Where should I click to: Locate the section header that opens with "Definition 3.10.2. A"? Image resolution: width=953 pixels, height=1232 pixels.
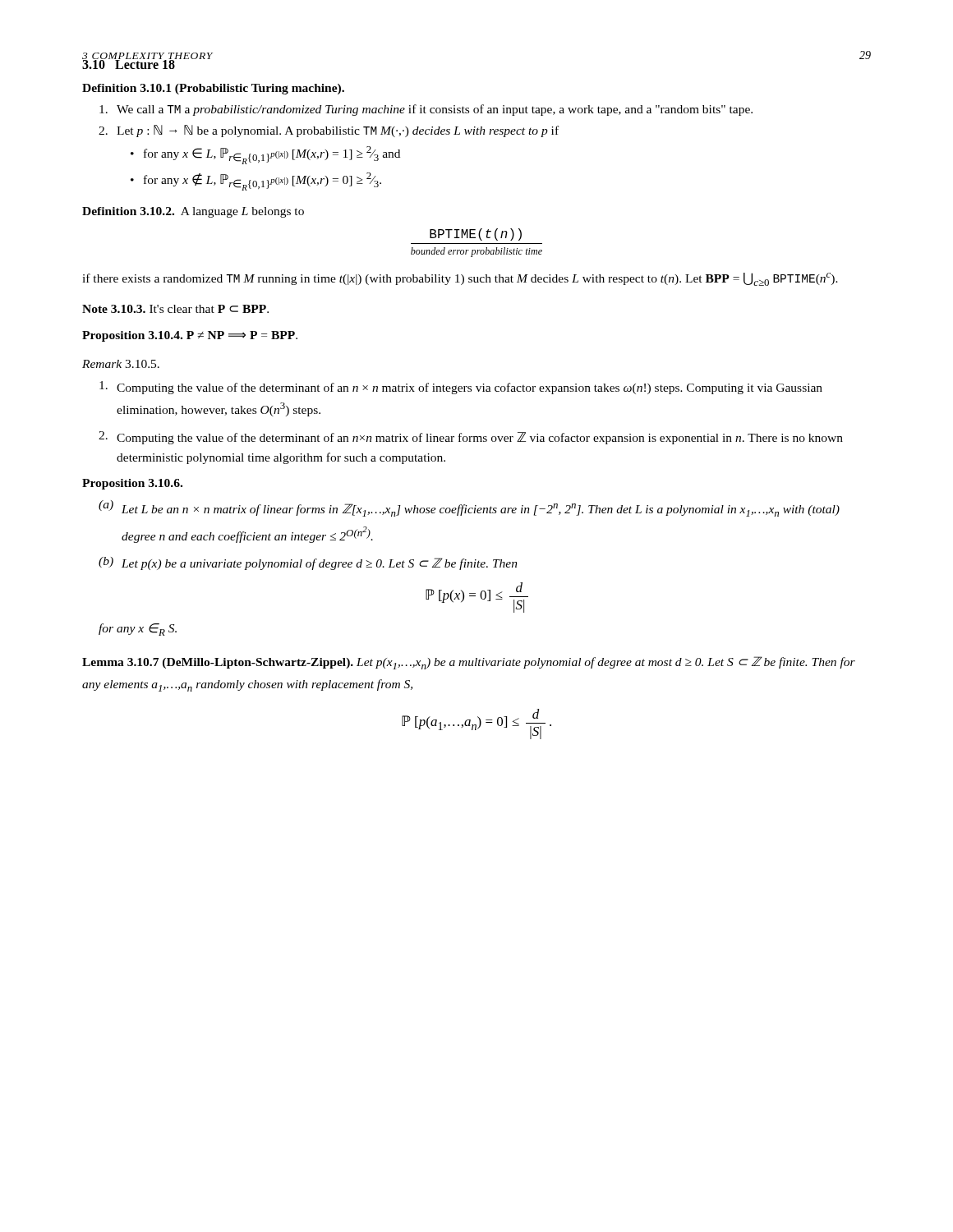point(193,210)
